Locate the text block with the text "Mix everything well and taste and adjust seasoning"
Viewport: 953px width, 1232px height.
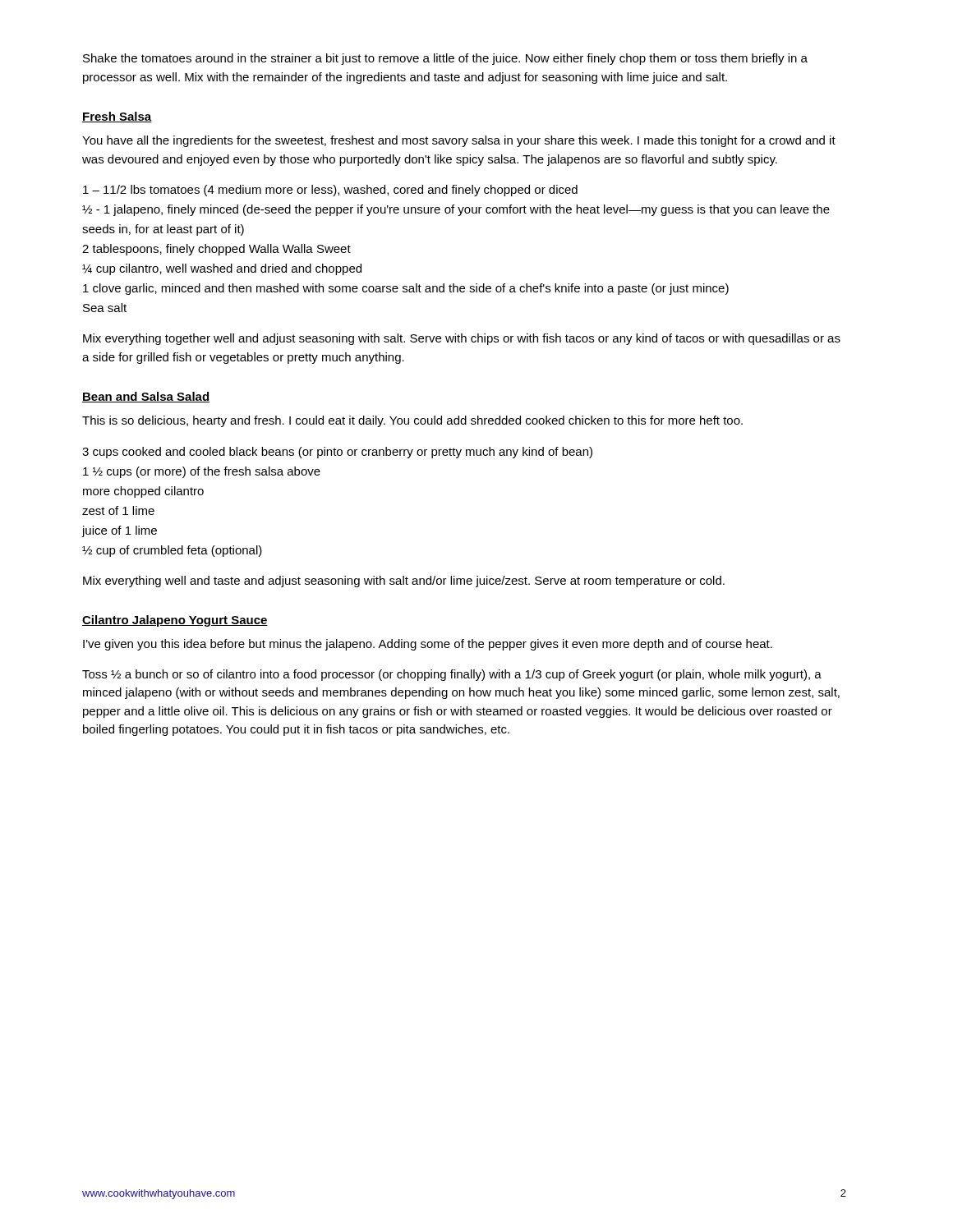pos(404,580)
